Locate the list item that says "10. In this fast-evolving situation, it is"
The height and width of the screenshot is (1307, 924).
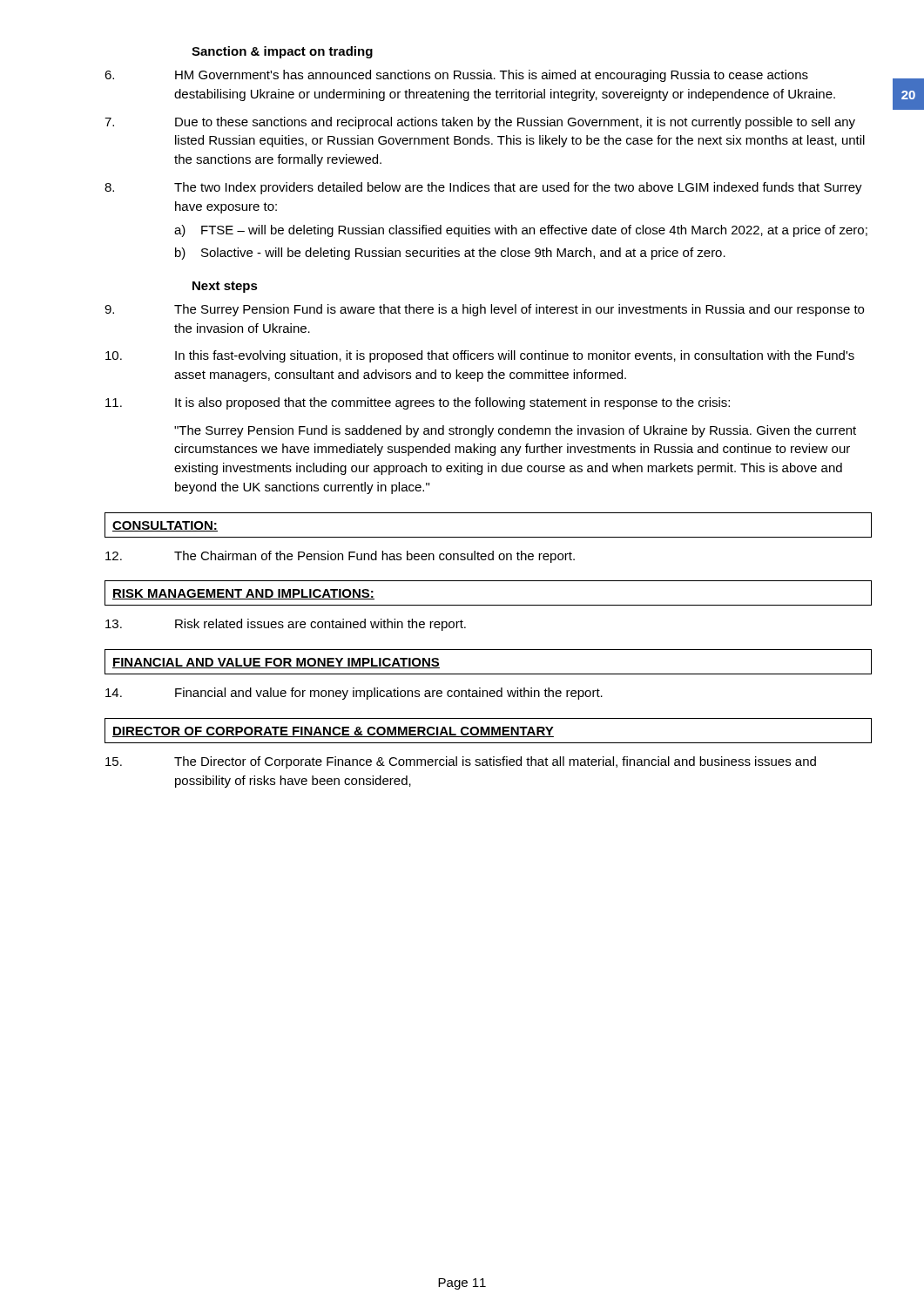click(488, 365)
